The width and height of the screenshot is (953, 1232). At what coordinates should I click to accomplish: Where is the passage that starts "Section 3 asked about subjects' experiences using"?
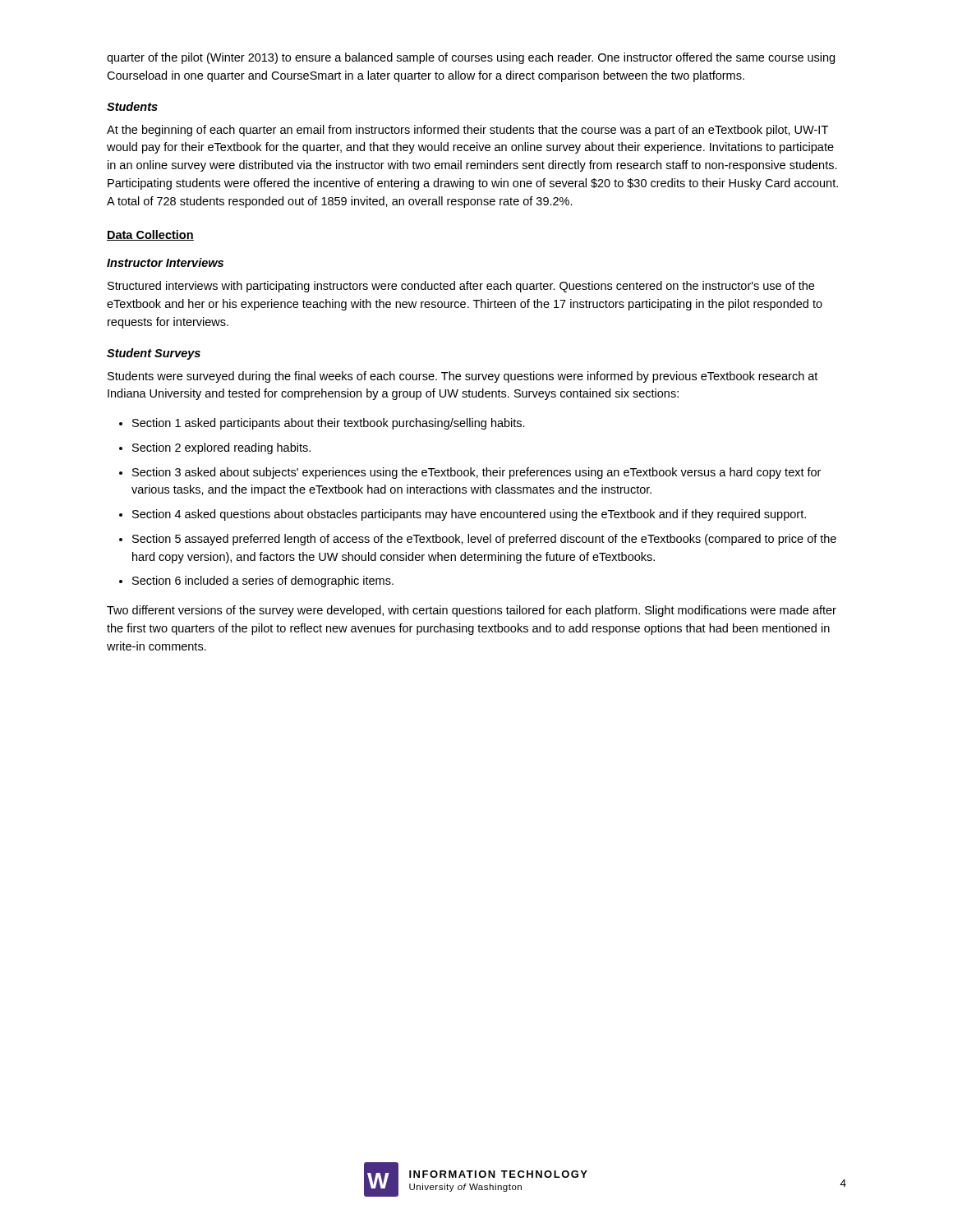476,481
